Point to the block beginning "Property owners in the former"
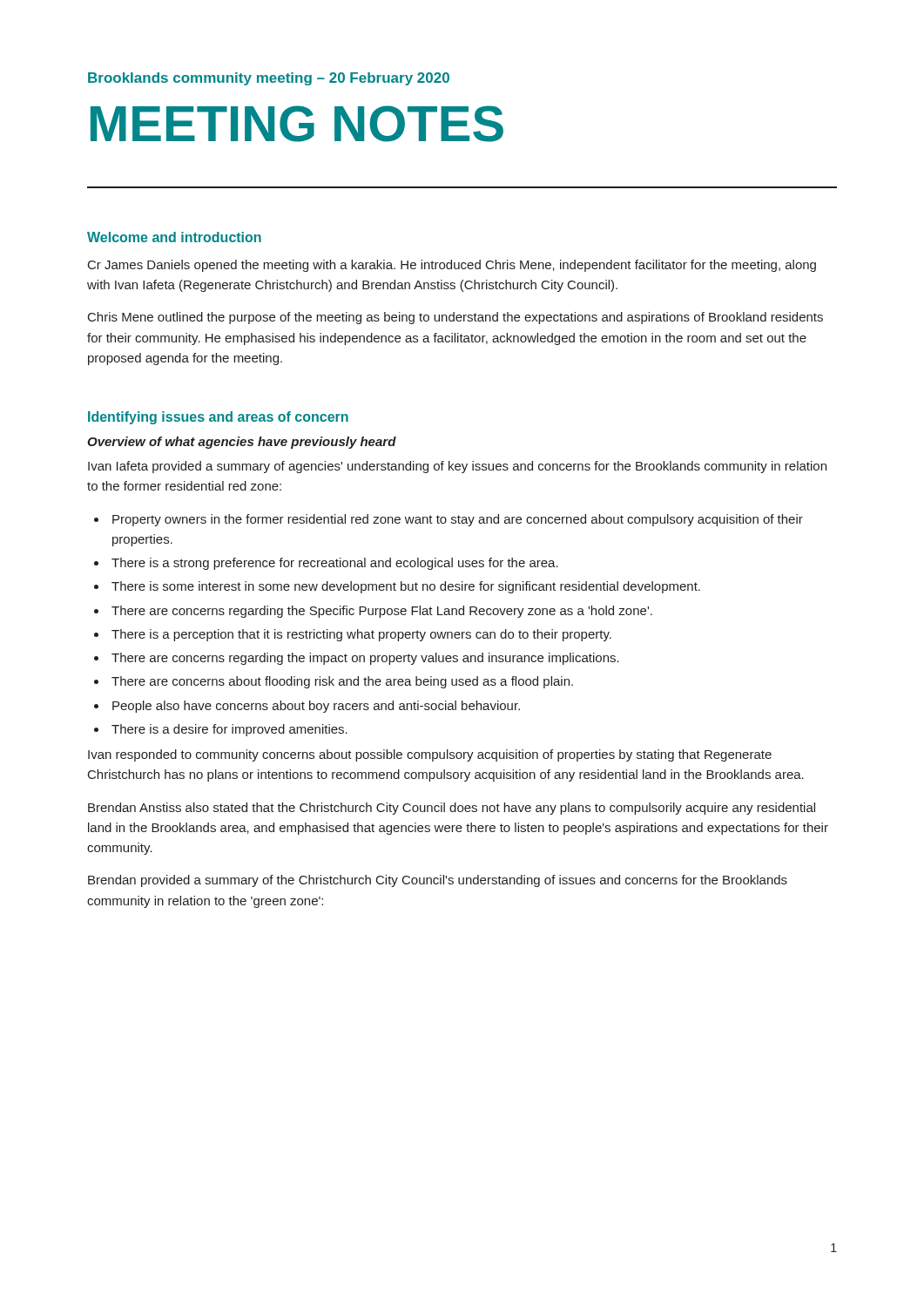 [472, 529]
